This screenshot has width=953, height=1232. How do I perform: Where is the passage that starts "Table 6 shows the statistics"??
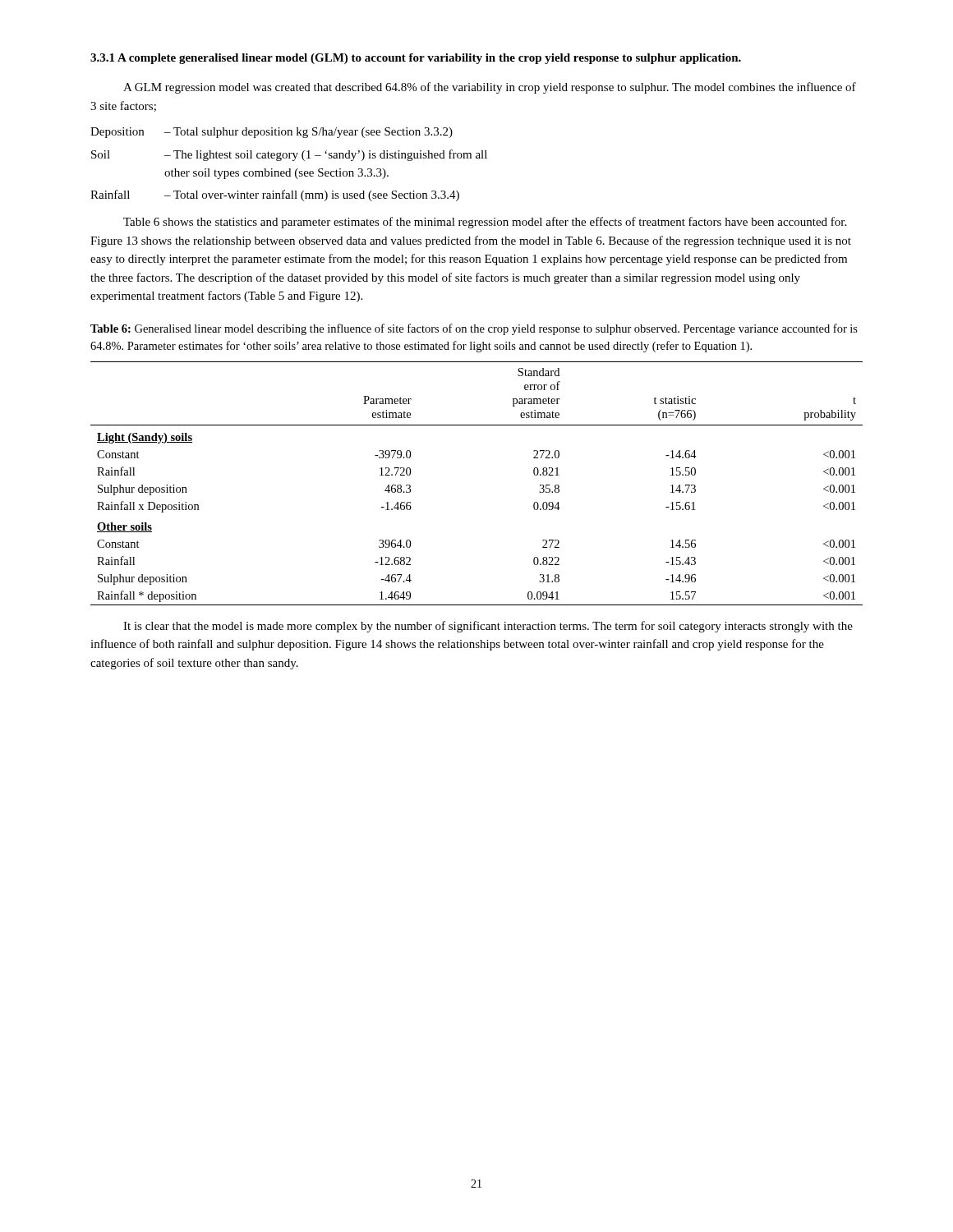471,259
